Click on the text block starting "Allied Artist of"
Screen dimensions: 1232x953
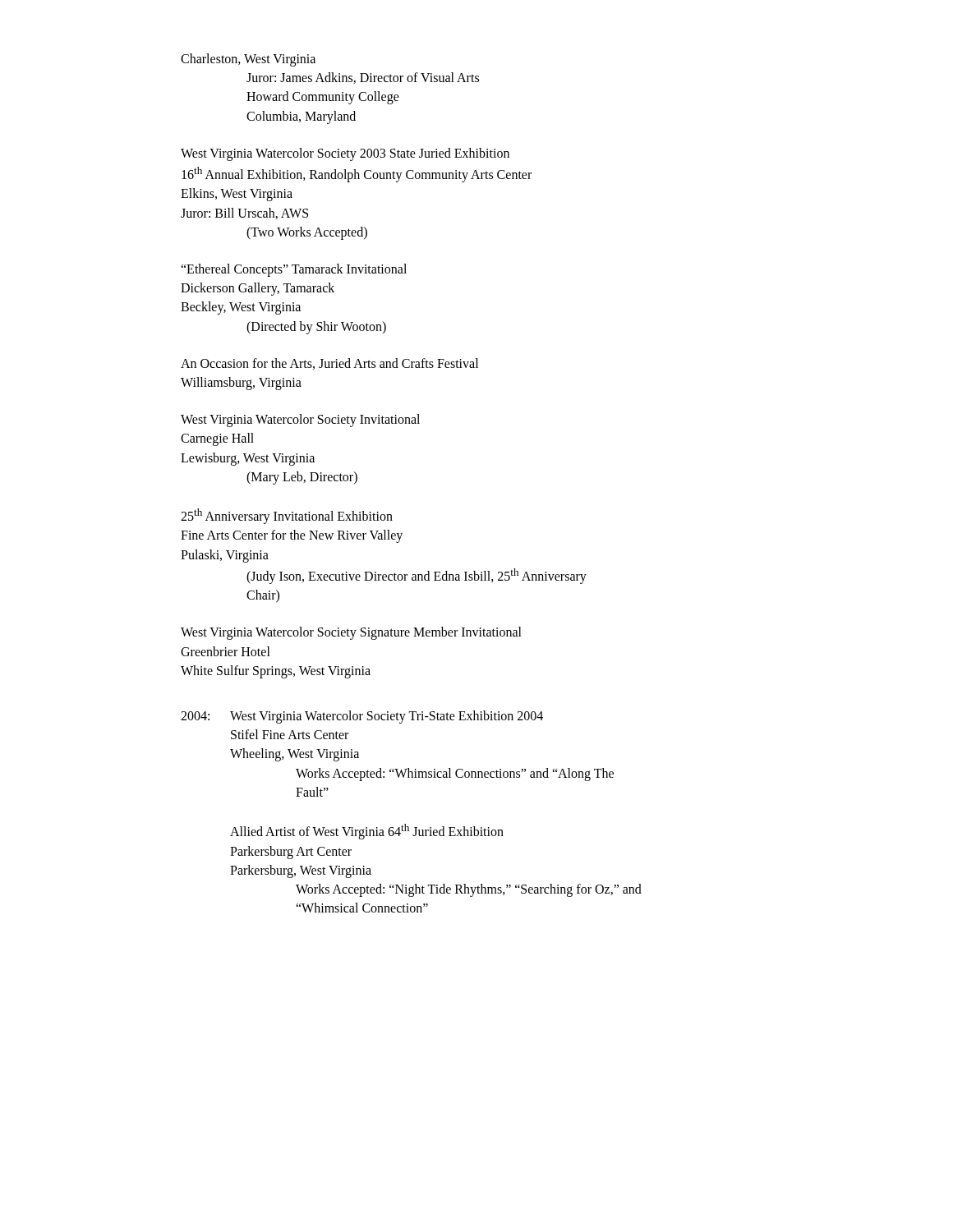point(367,832)
